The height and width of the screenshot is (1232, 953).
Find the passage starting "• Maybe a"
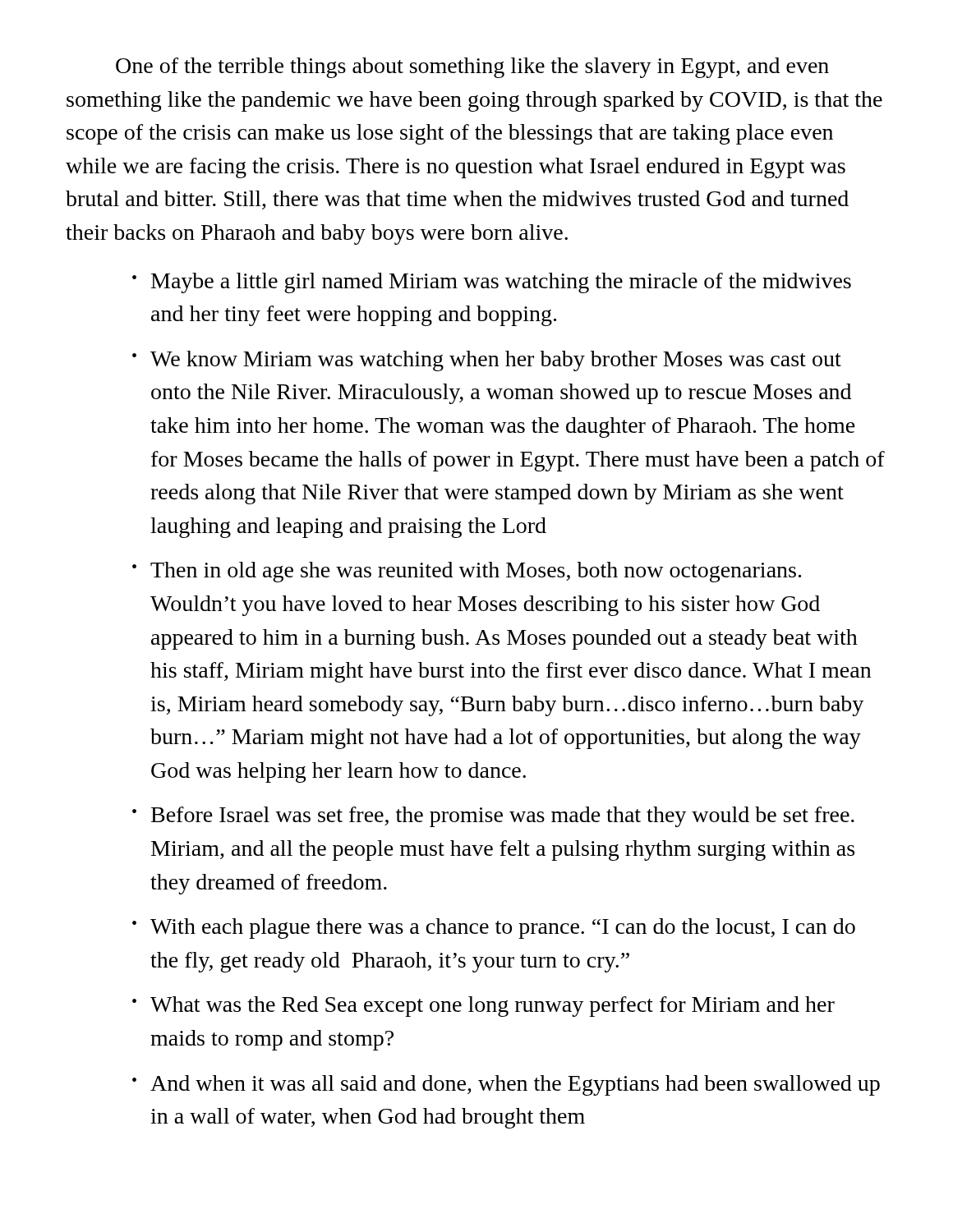click(509, 297)
